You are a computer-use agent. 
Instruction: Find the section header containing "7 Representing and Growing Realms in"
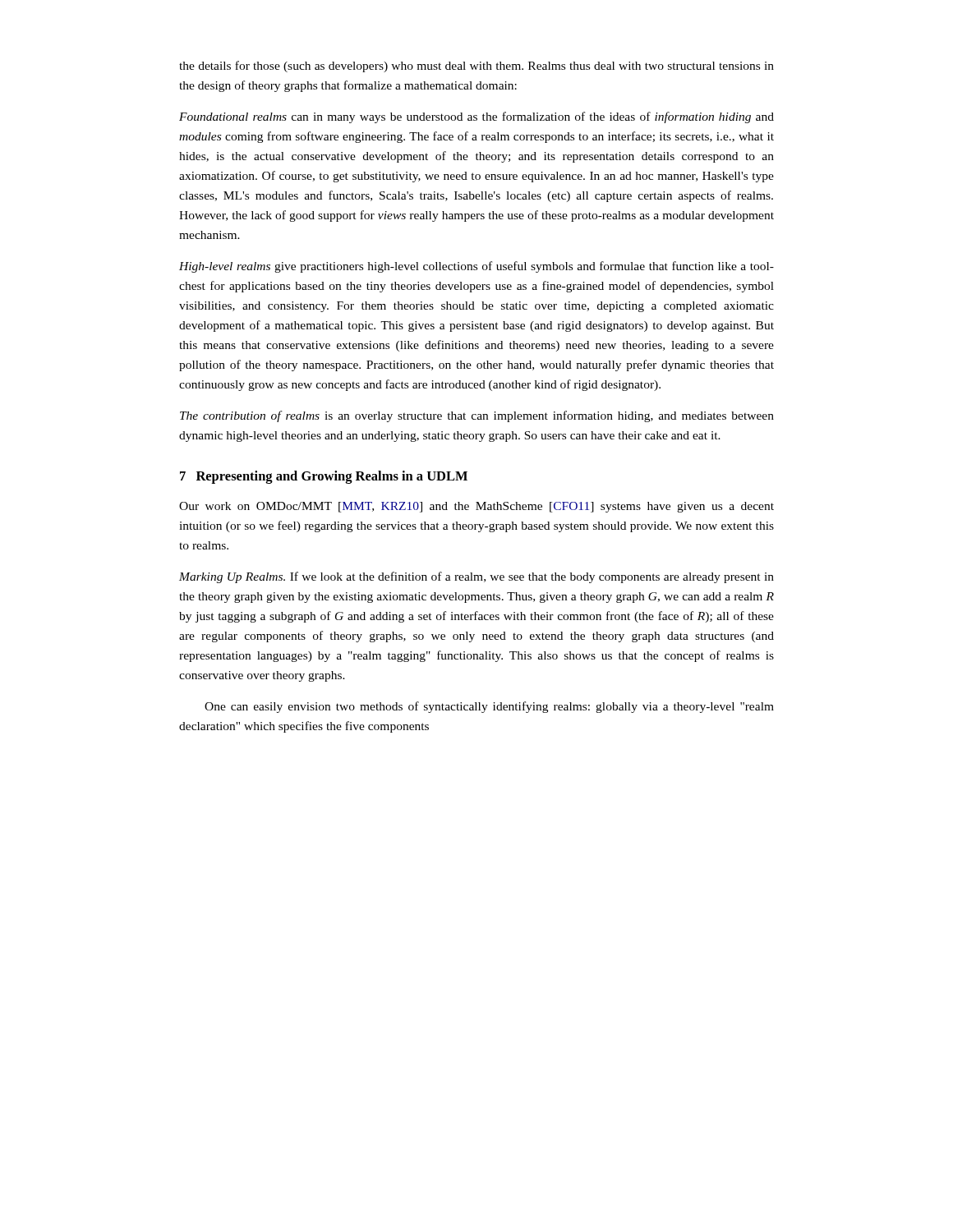point(476,477)
